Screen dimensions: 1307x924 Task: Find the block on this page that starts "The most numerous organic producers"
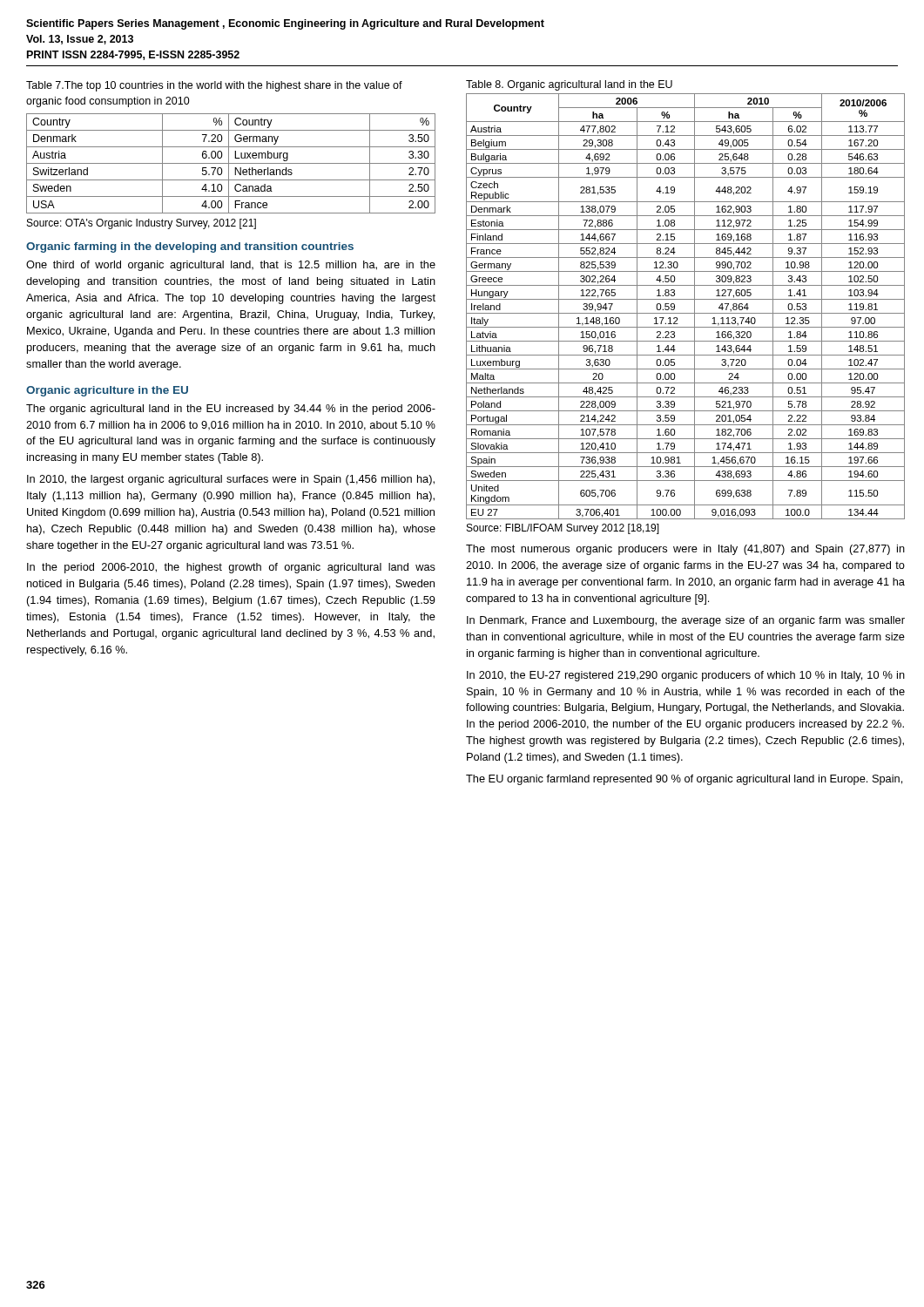click(685, 573)
